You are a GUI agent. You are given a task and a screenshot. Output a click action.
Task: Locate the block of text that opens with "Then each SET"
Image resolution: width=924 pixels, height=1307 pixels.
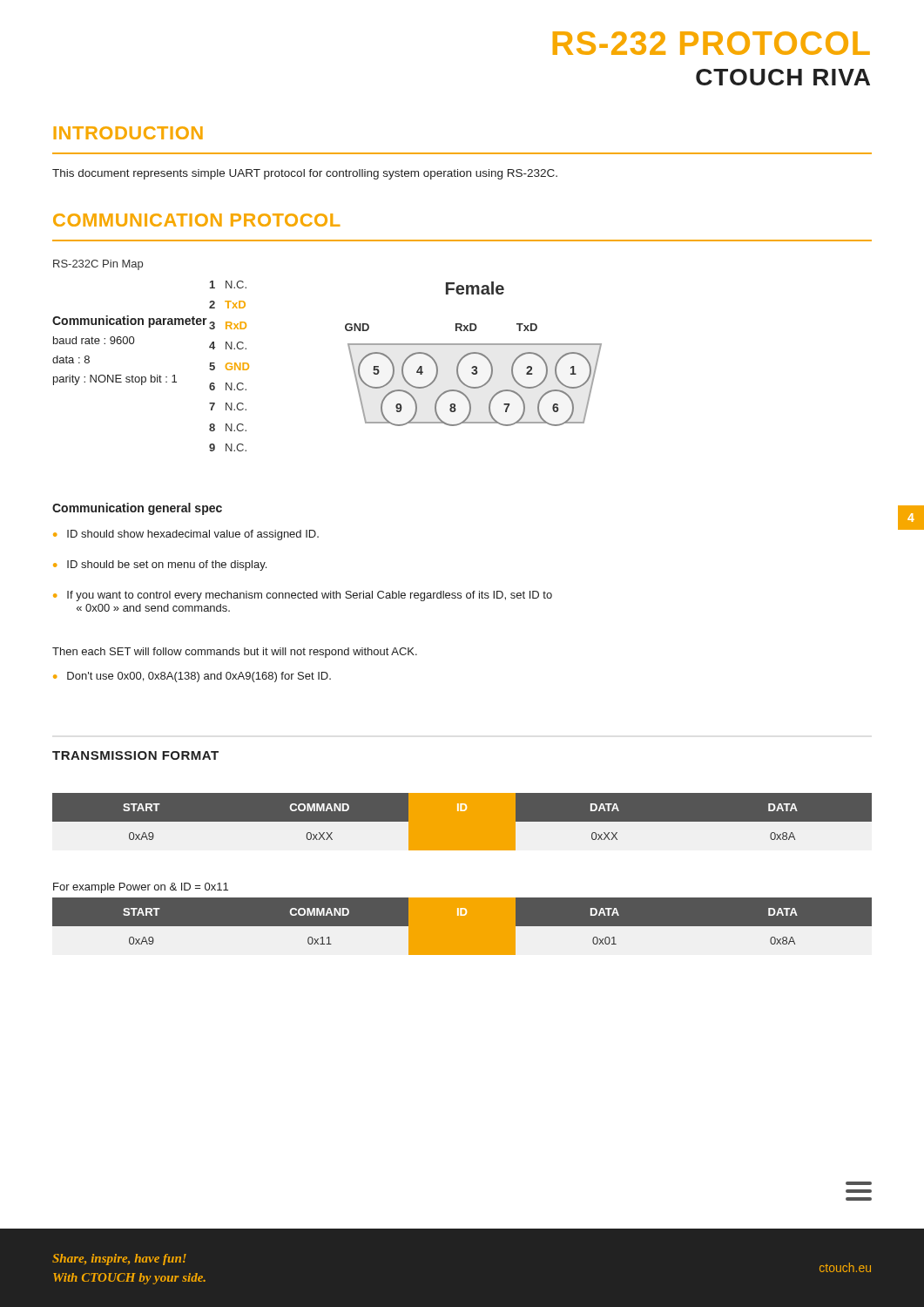click(235, 651)
